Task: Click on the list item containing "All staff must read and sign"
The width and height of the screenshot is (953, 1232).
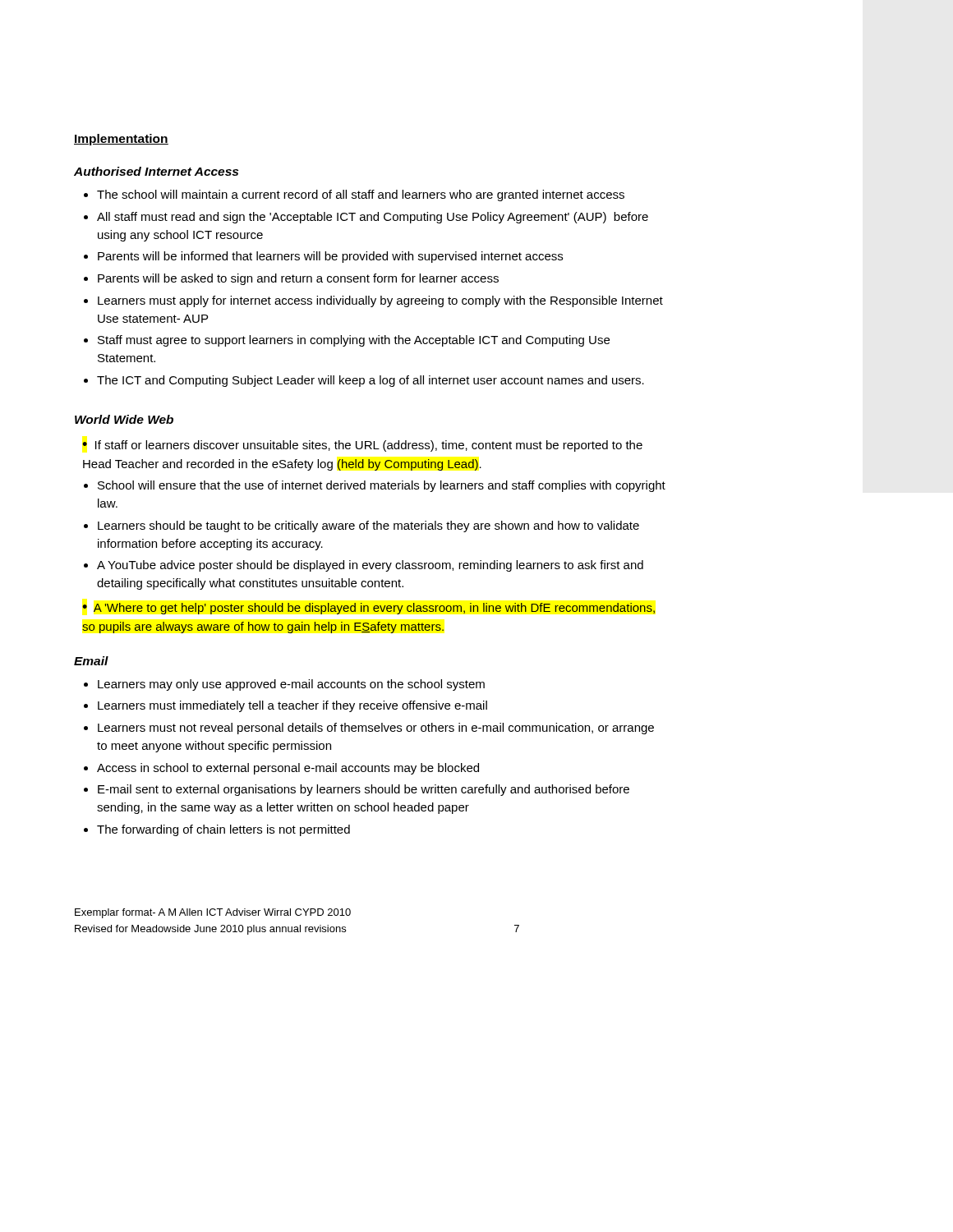Action: [381, 225]
